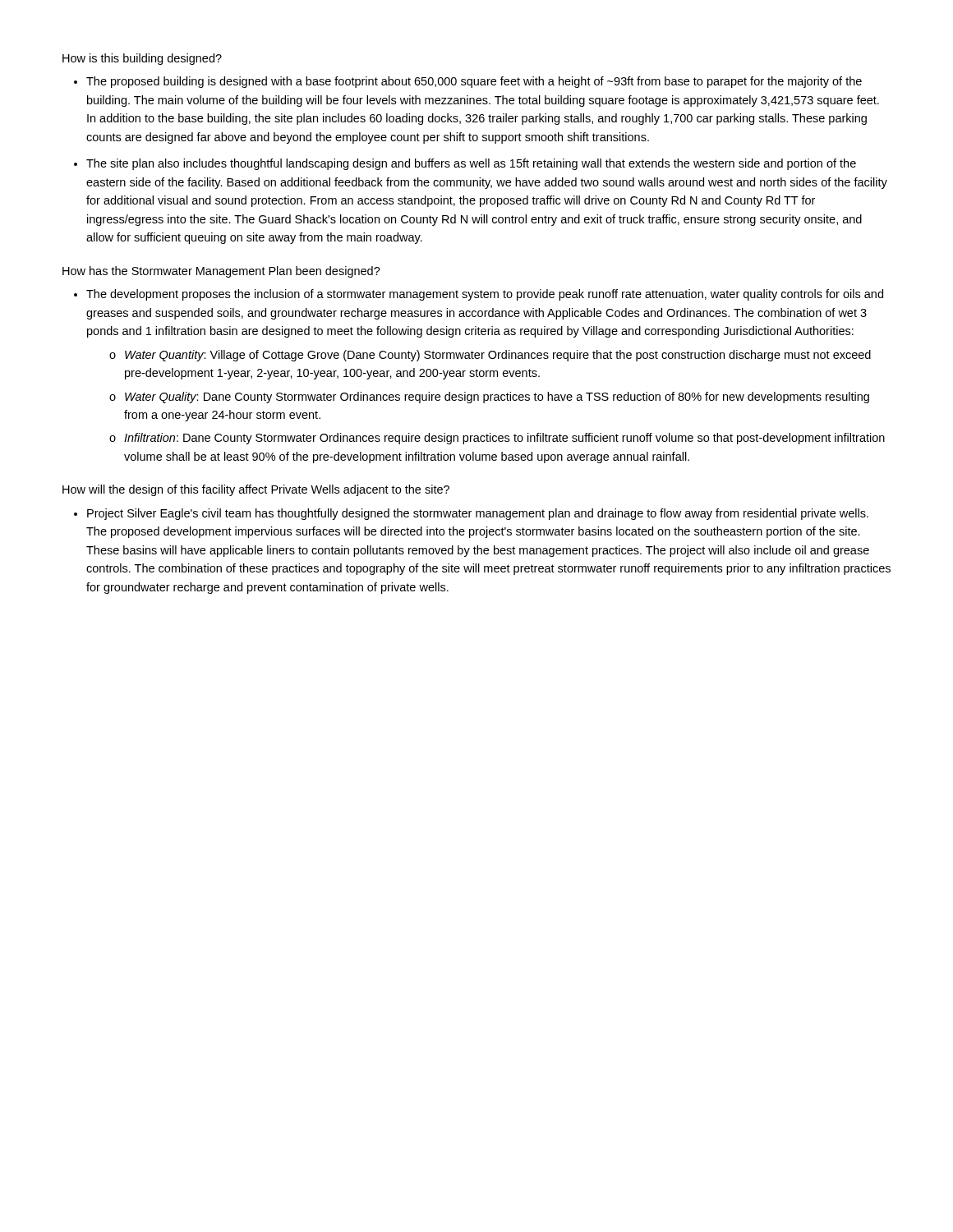This screenshot has height=1232, width=953.
Task: Navigate to the region starting "Infiltration: Dane County Stormwater Ordinances"
Action: point(505,447)
